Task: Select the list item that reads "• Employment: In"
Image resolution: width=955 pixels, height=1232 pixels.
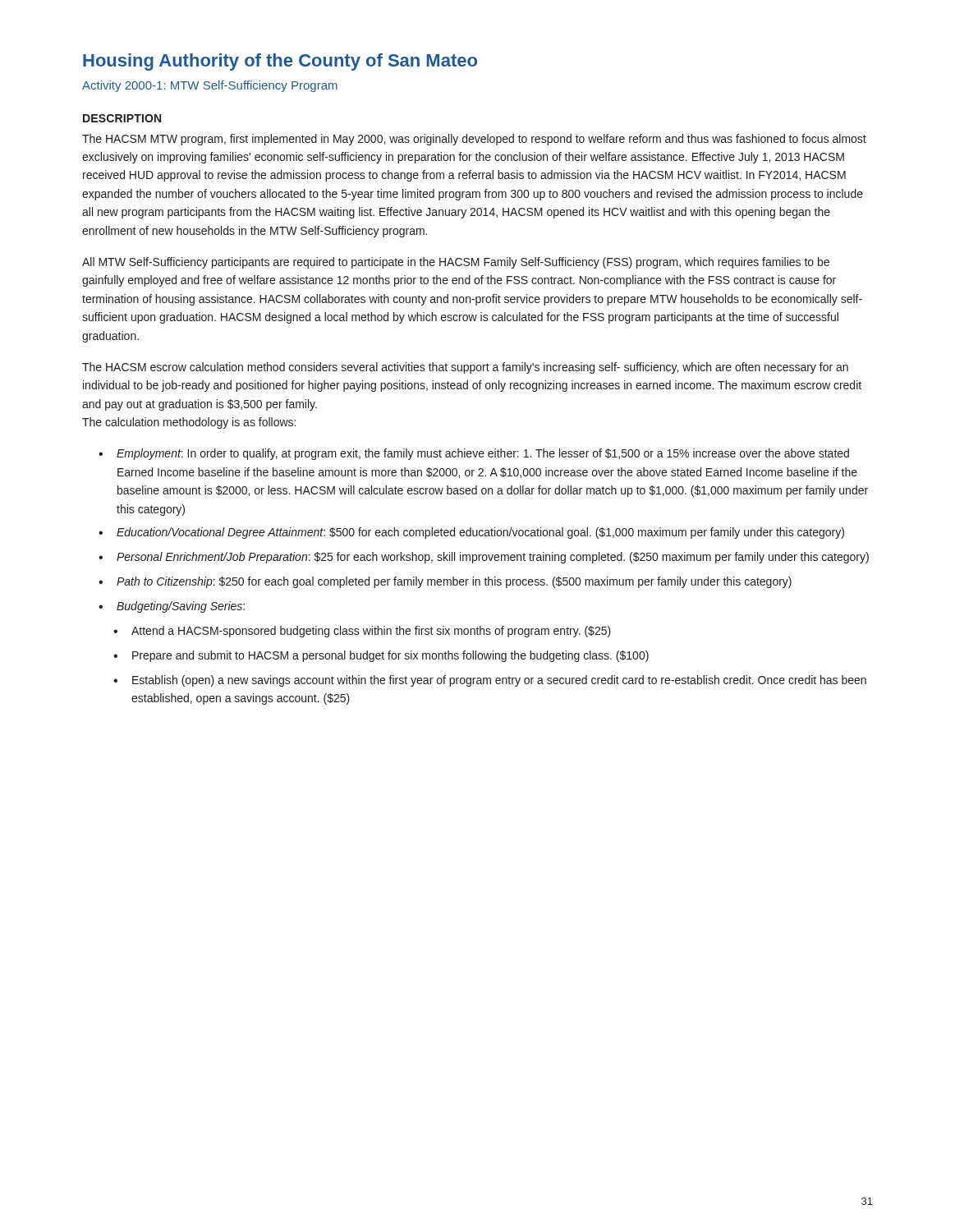Action: (486, 482)
